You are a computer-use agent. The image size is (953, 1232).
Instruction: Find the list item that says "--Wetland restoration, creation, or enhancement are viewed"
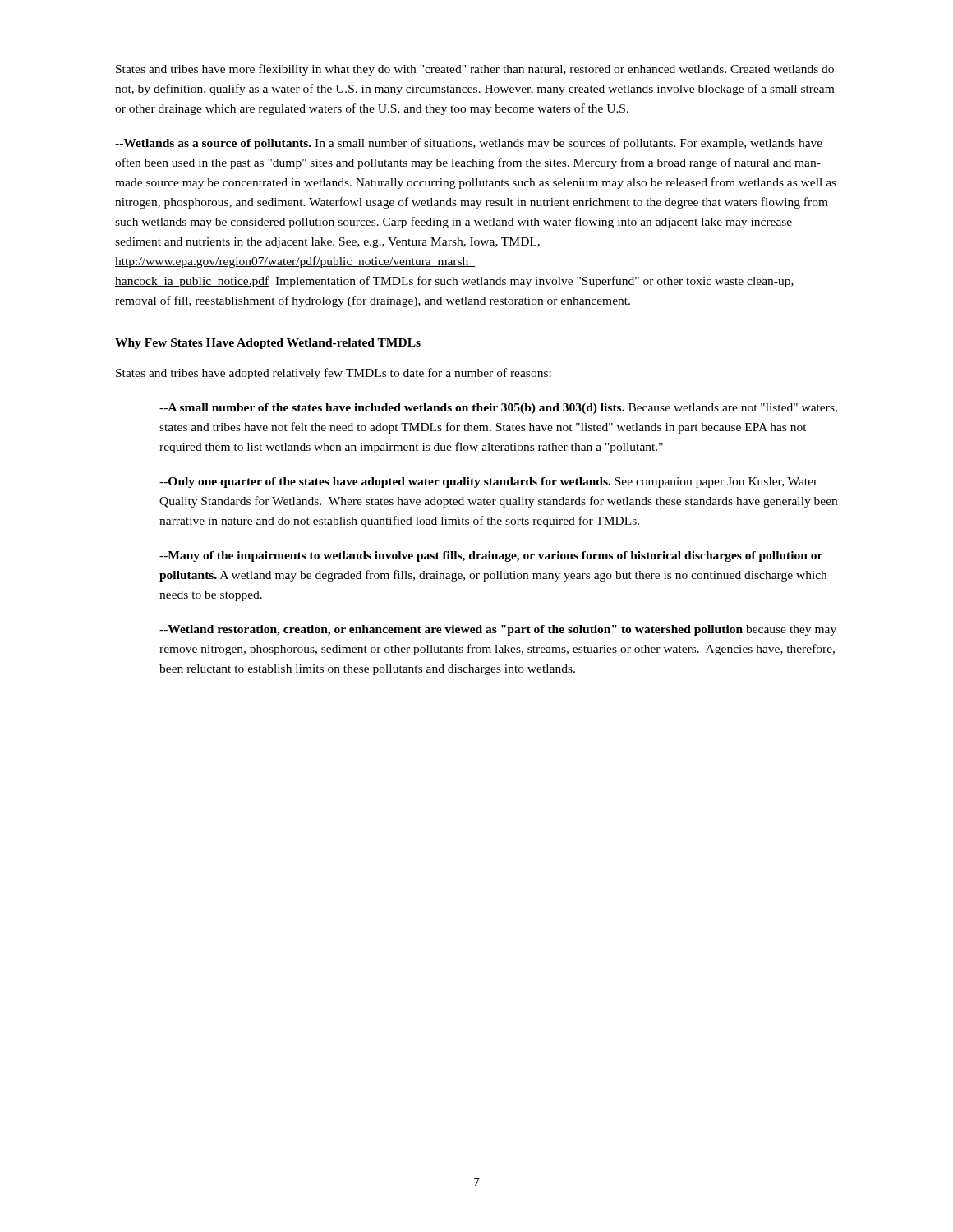coord(498,648)
